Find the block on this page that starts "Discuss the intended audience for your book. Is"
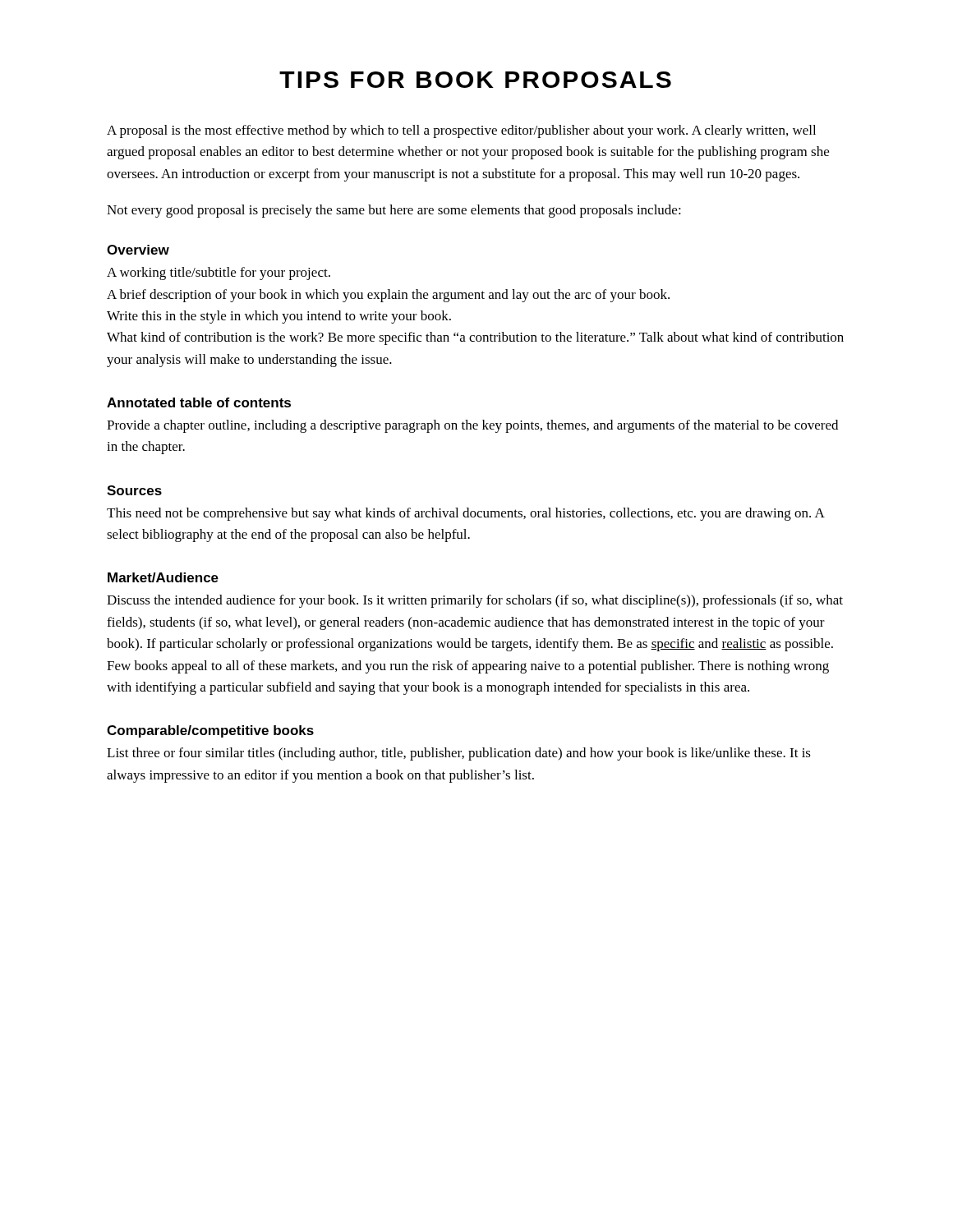Image resolution: width=953 pixels, height=1232 pixels. coord(475,644)
